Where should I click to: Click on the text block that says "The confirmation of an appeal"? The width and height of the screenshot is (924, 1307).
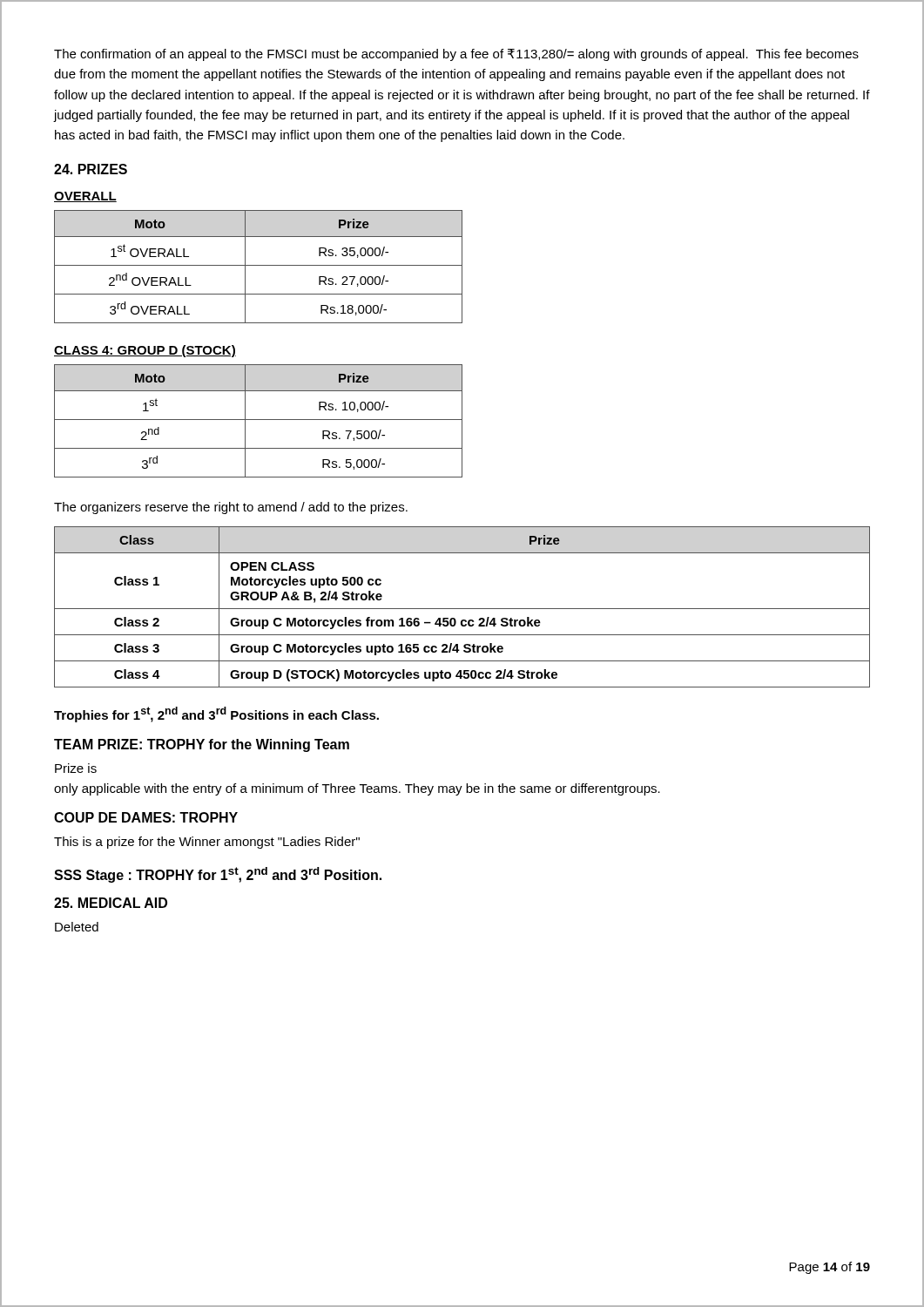[x=462, y=94]
